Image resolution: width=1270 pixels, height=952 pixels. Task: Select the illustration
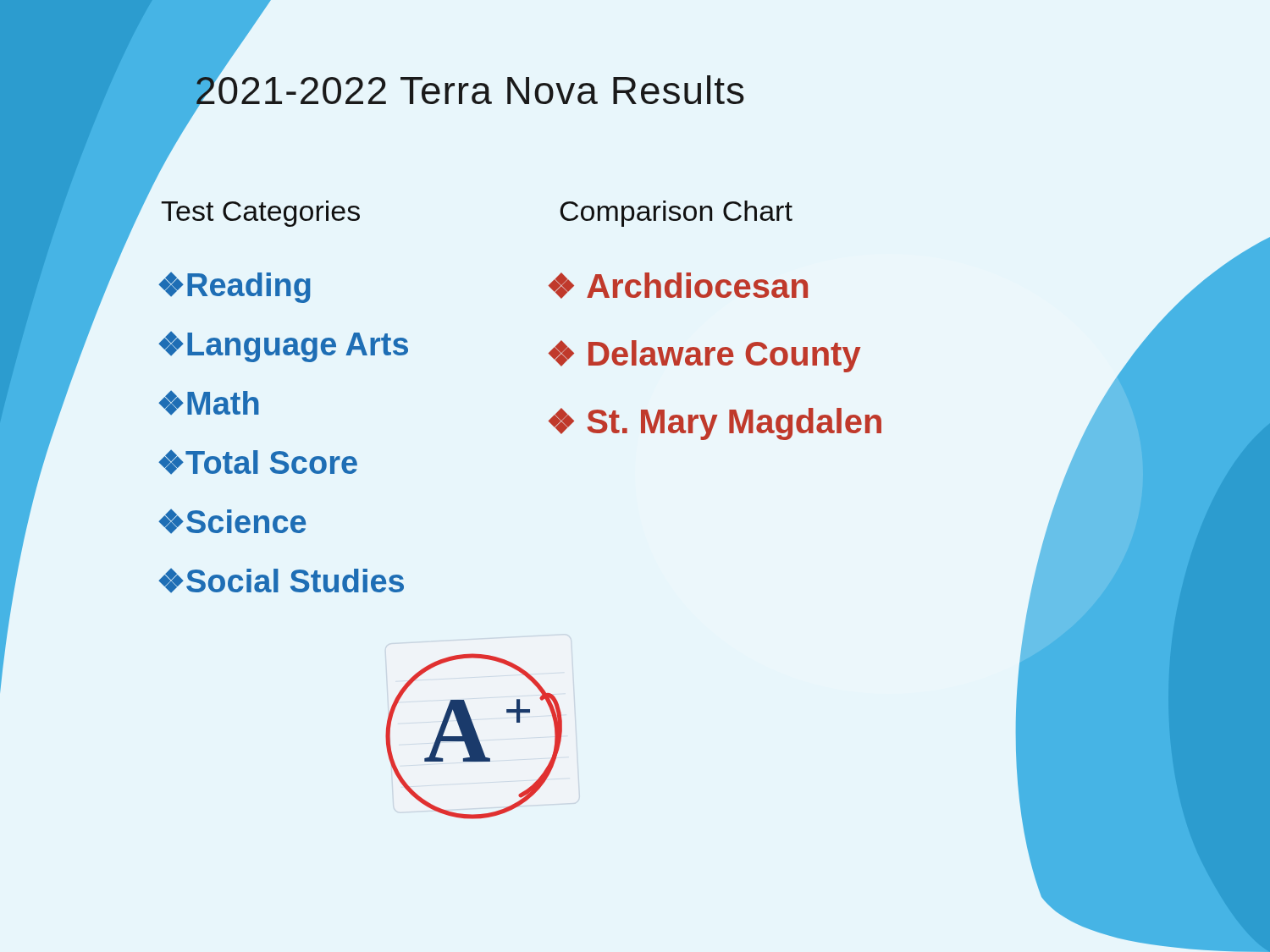[483, 728]
